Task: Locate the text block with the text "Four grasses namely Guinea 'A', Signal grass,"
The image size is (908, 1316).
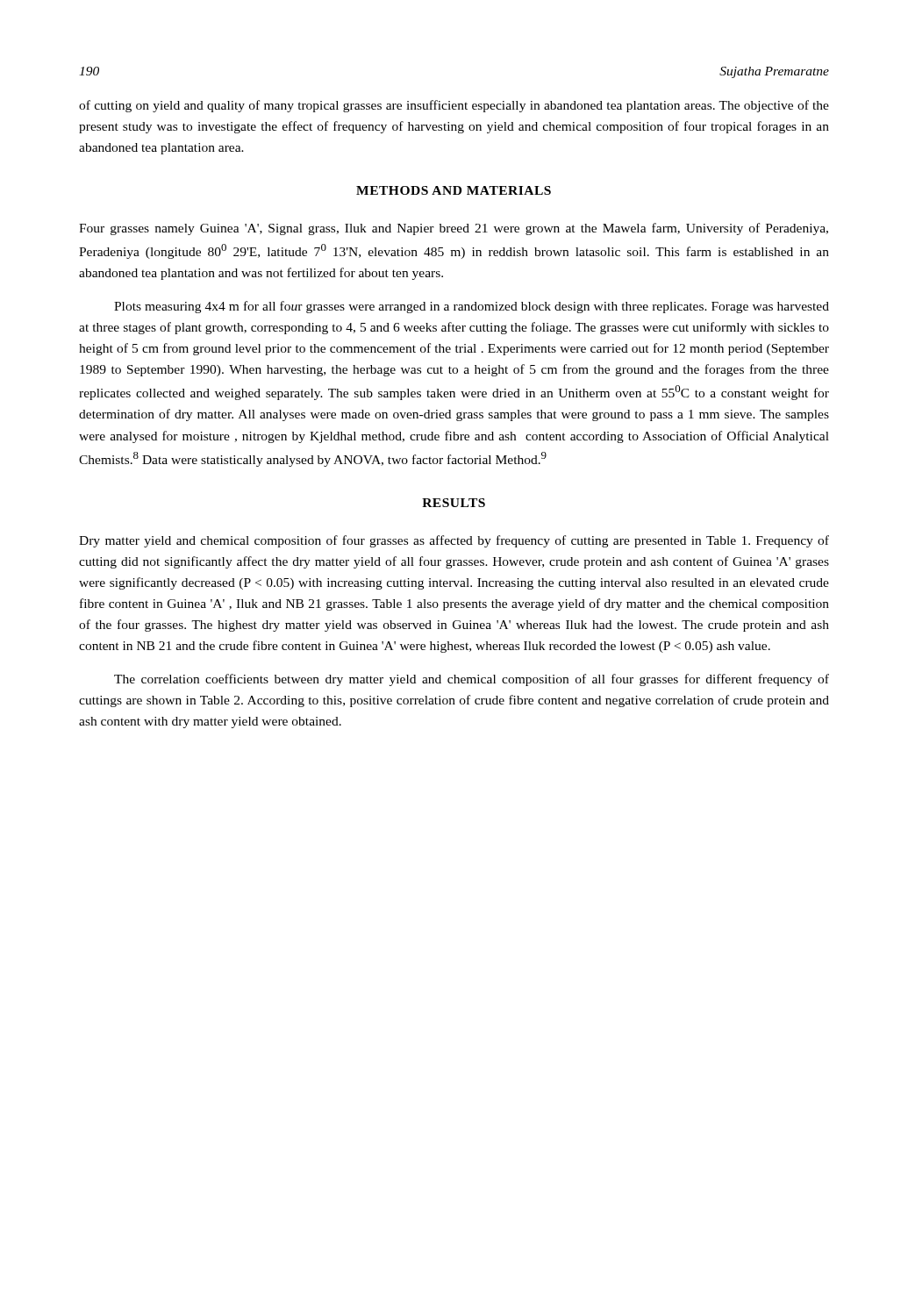Action: pos(454,250)
